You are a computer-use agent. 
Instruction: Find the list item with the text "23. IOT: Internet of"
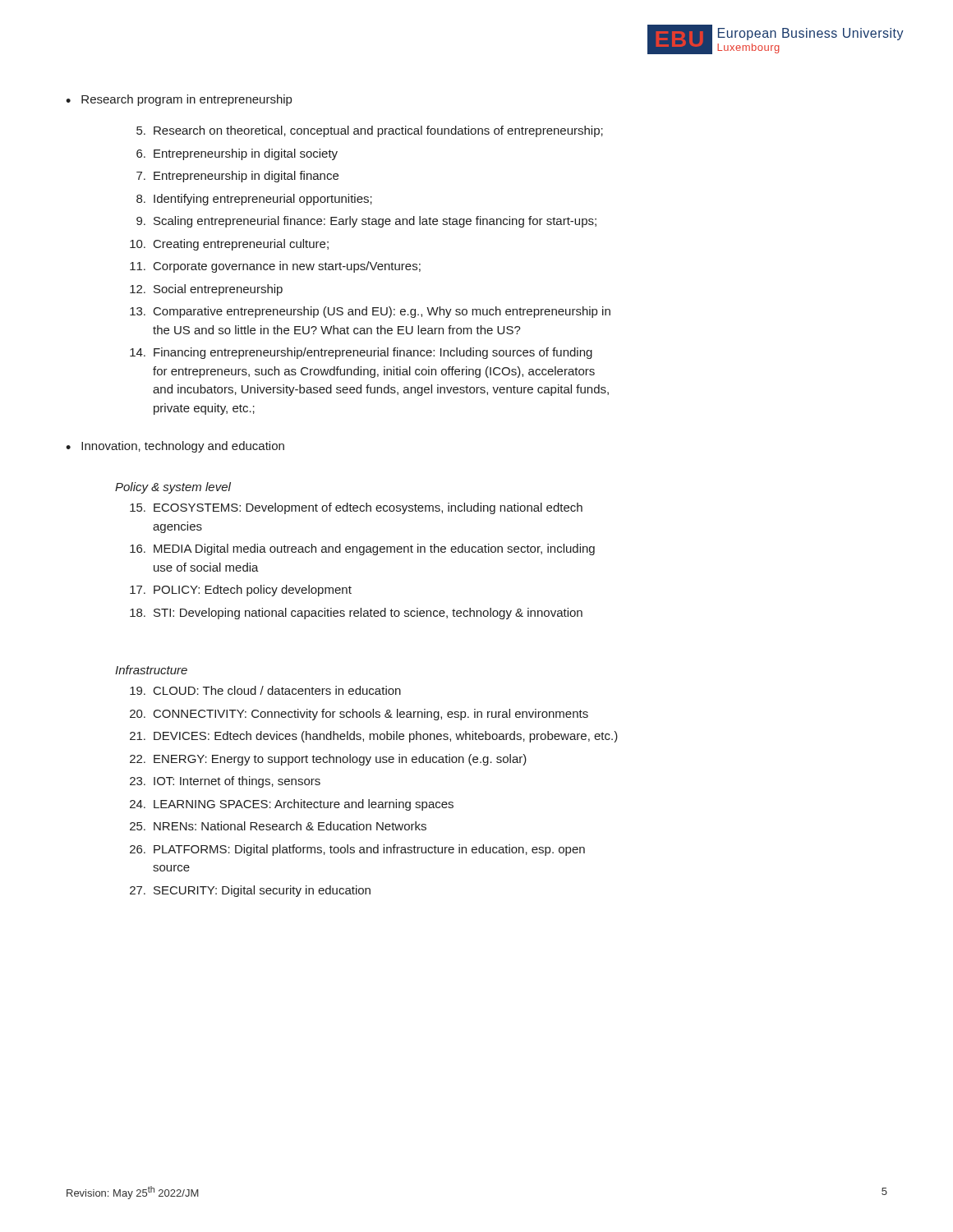(x=225, y=782)
